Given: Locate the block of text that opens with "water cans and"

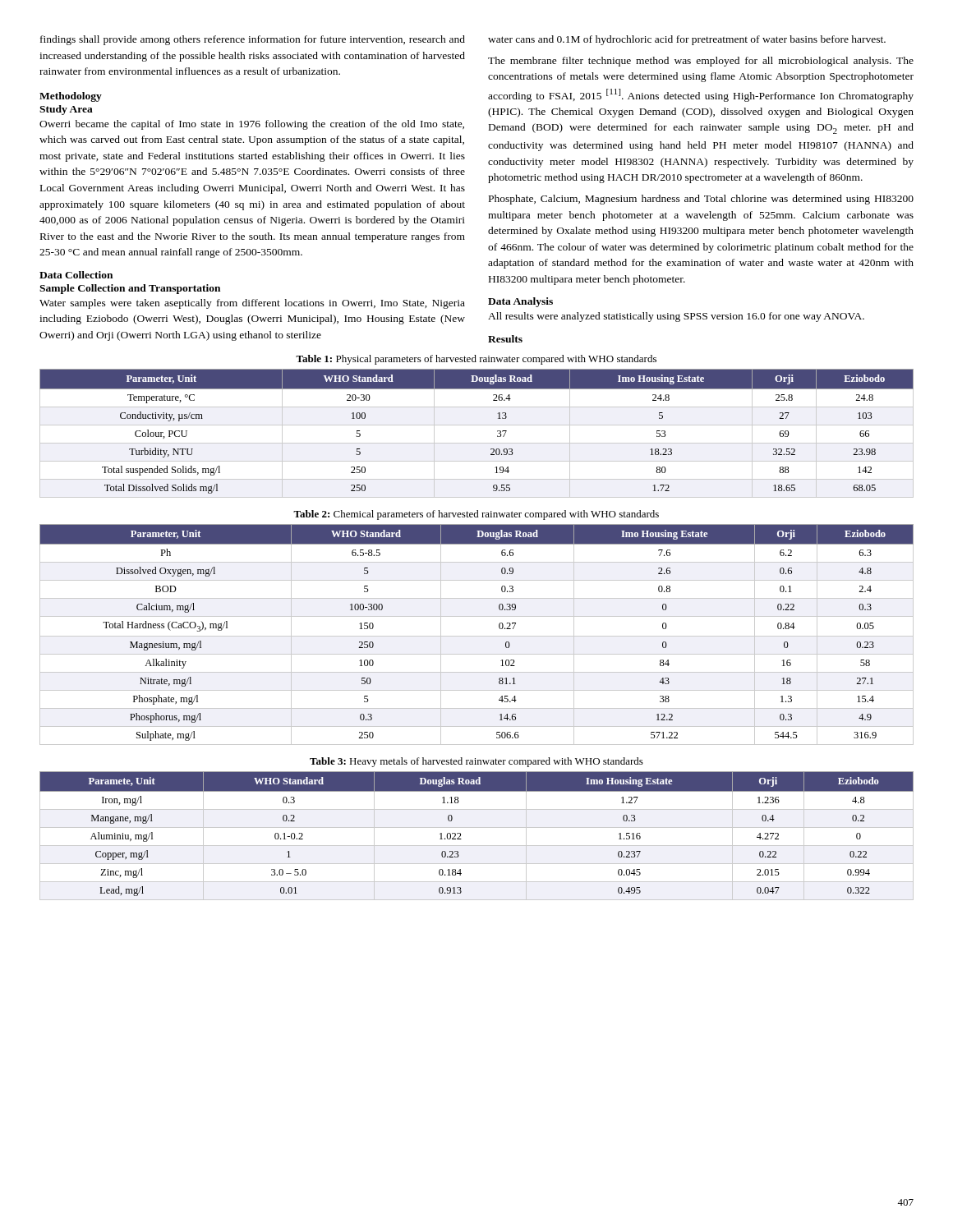Looking at the screenshot, I should [x=701, y=159].
